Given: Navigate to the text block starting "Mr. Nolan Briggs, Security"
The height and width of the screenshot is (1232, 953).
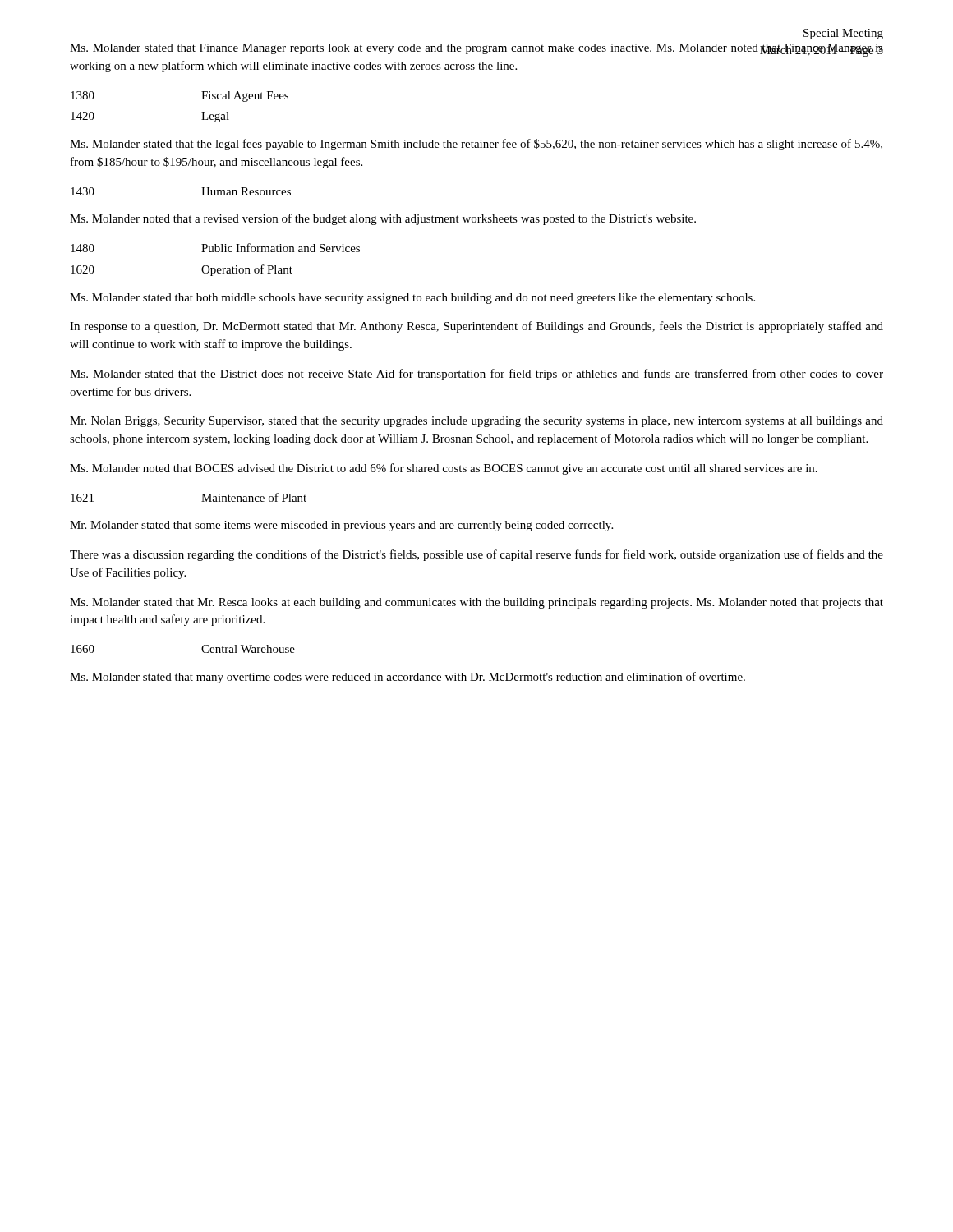Looking at the screenshot, I should tap(476, 430).
